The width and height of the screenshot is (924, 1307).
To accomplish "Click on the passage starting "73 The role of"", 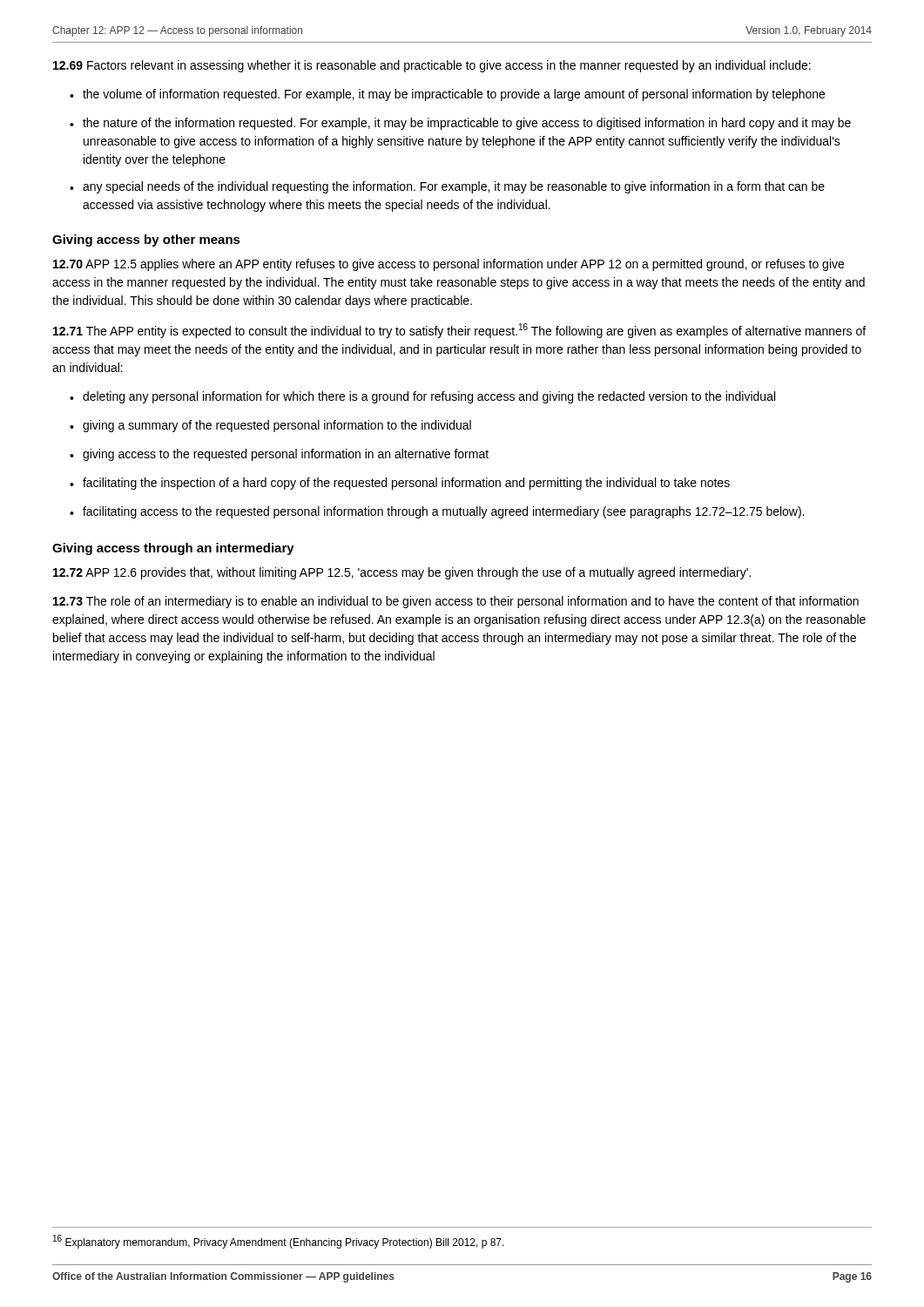I will 459,628.
